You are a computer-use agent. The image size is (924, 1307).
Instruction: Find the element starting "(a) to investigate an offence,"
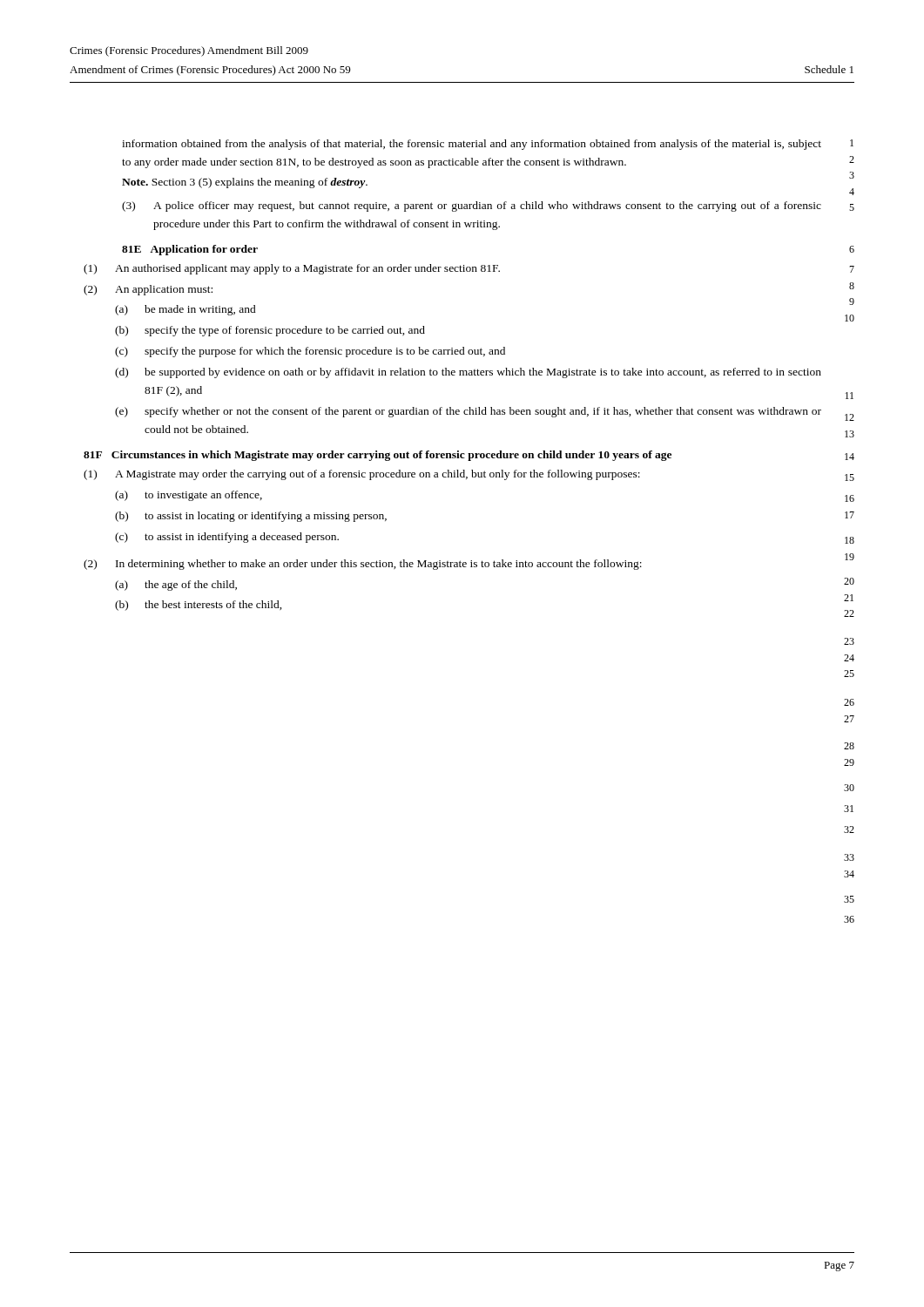click(189, 496)
